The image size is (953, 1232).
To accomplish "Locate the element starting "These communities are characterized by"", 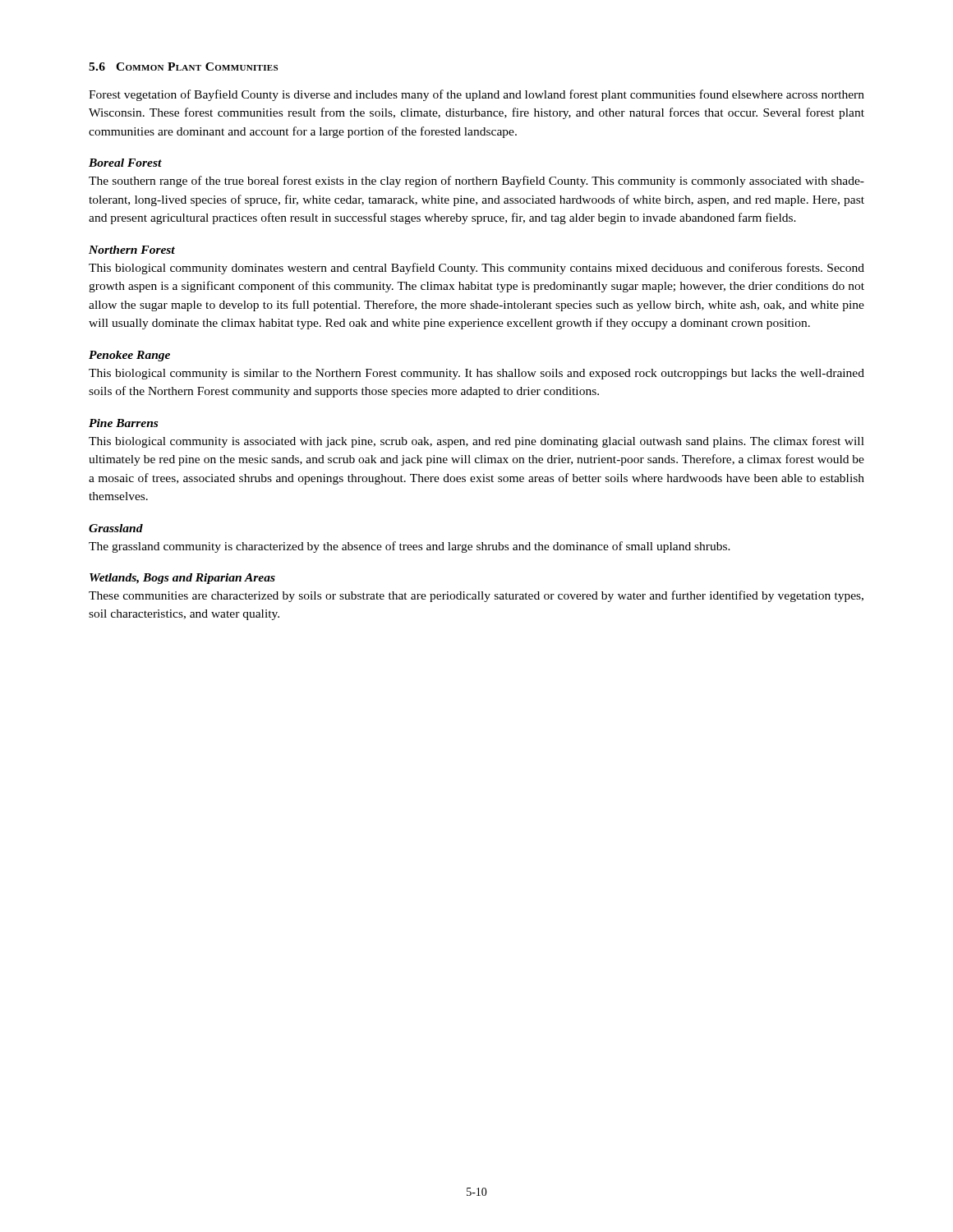I will point(476,604).
